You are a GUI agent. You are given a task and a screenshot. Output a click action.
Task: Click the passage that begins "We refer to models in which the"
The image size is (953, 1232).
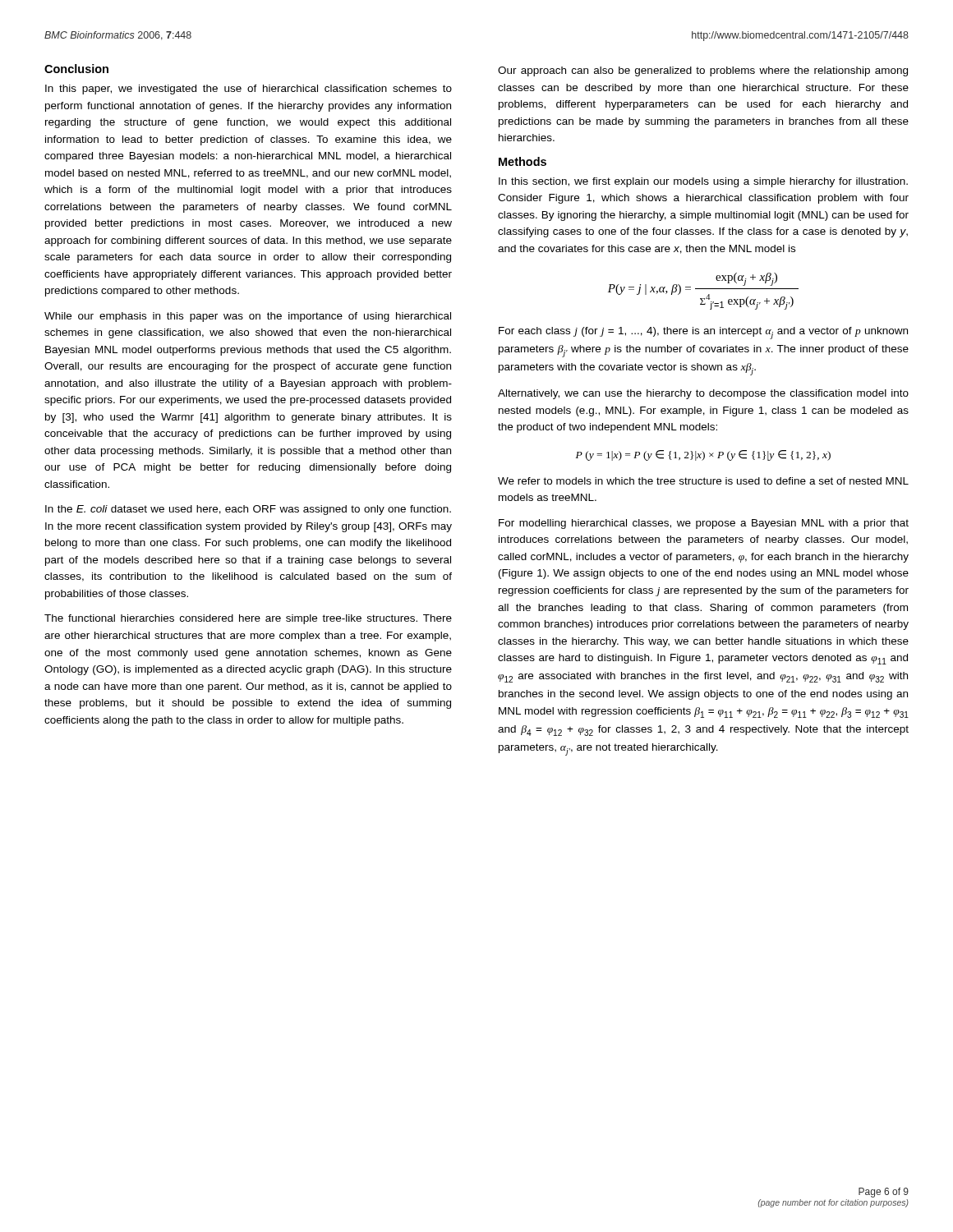[x=703, y=490]
